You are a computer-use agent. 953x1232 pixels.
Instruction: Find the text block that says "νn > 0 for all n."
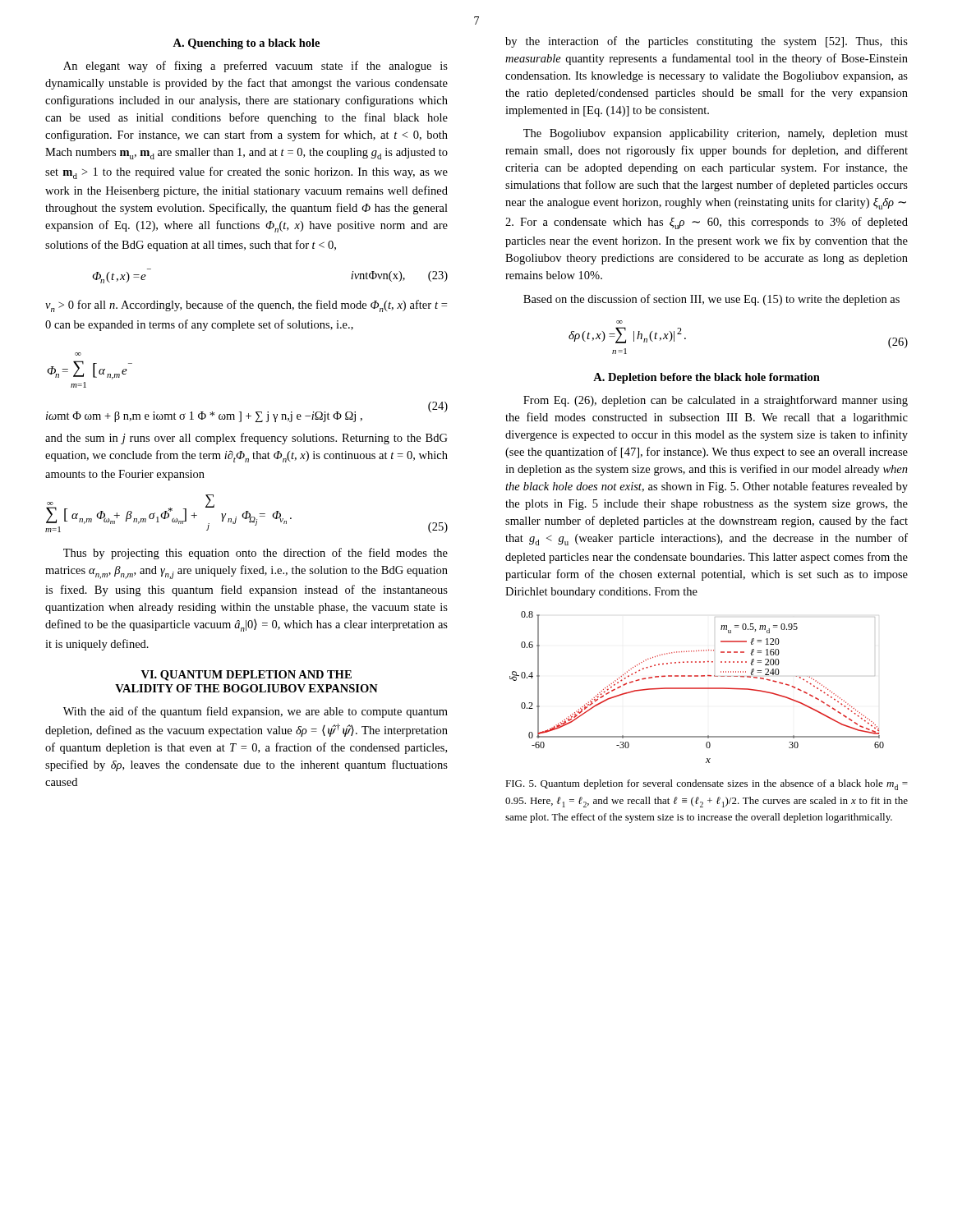tap(246, 315)
